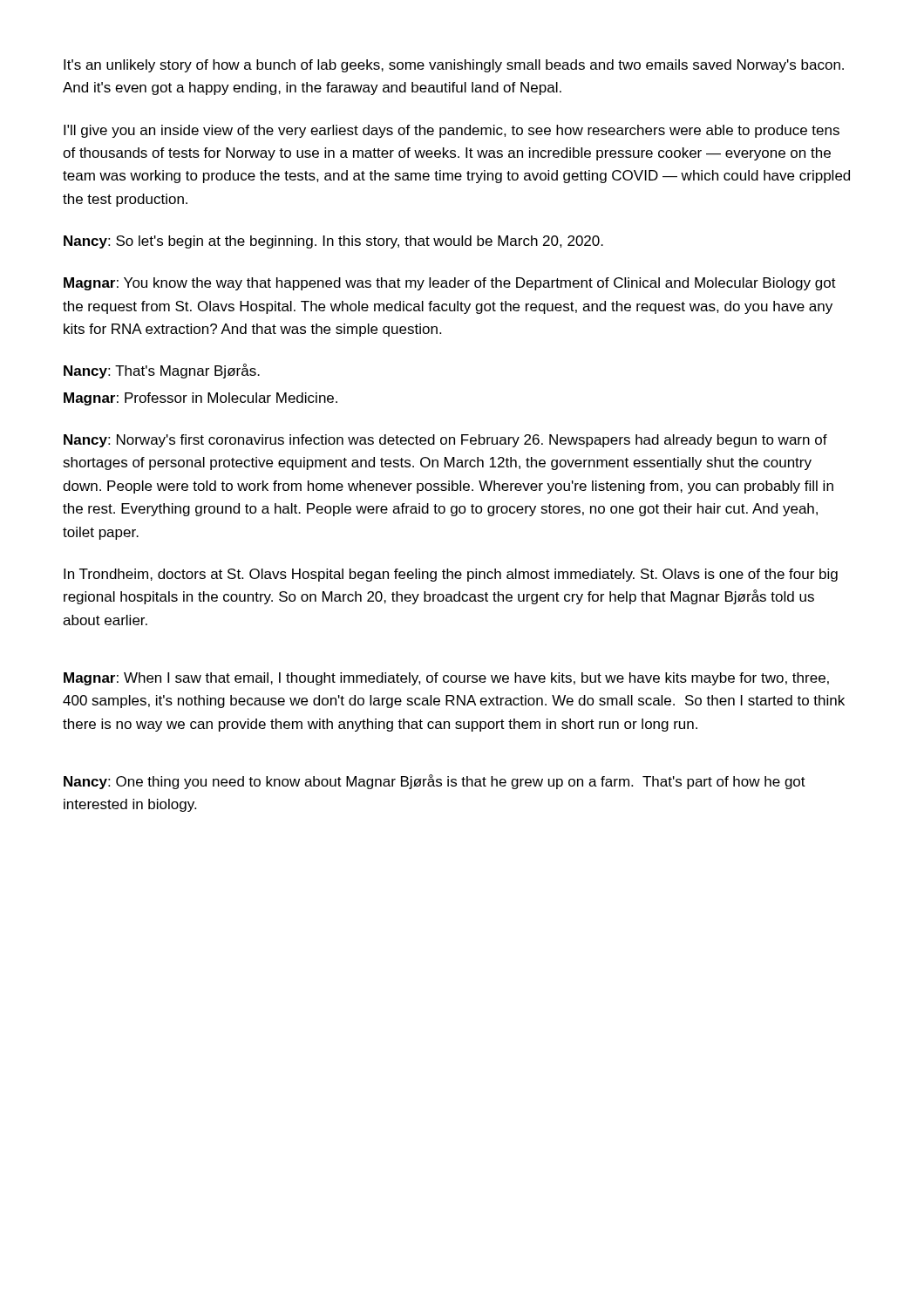The image size is (924, 1308).
Task: Locate the text block starting "Magnar: When I"
Action: (454, 701)
